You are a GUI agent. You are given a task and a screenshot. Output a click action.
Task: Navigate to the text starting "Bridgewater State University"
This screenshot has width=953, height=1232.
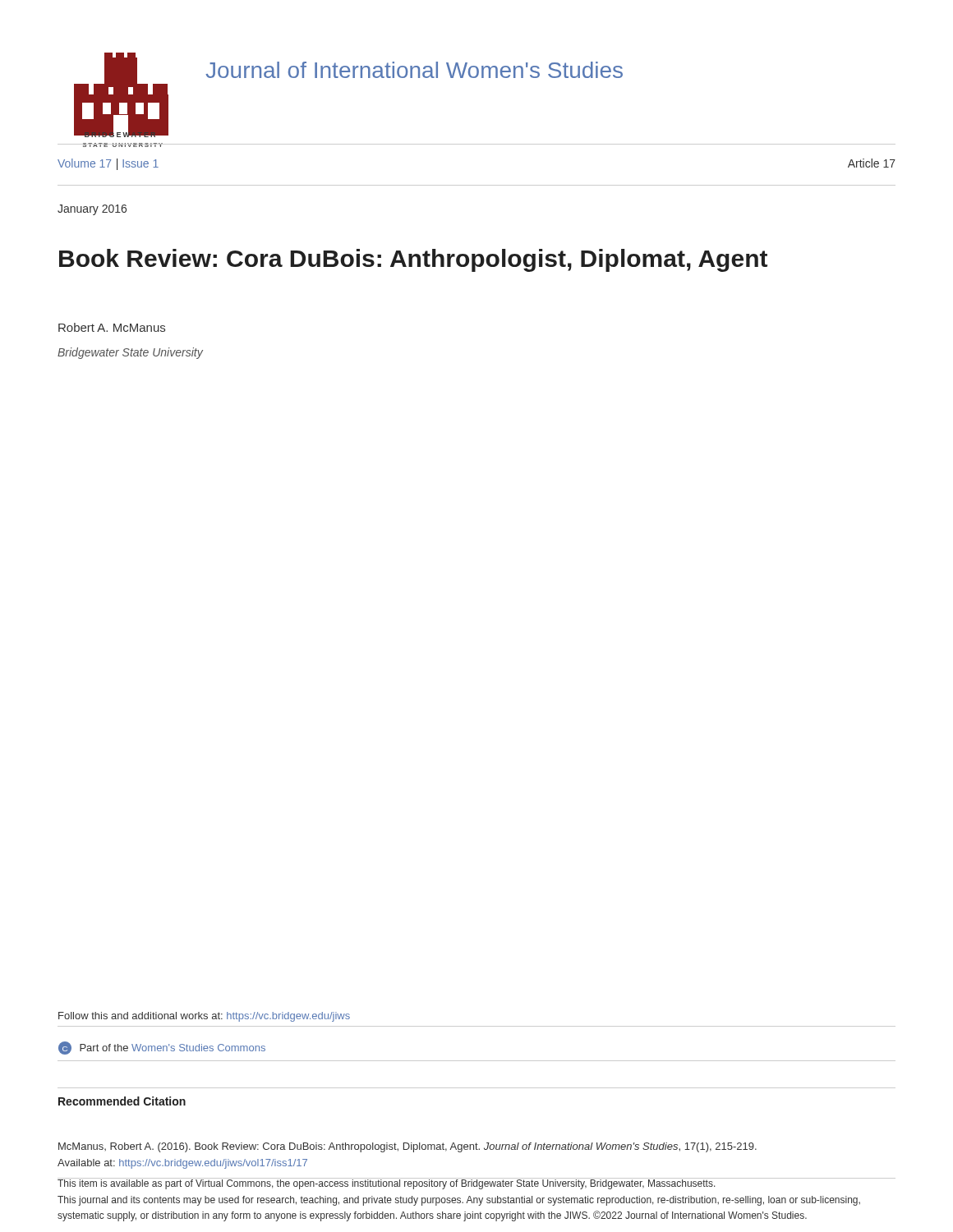pos(130,352)
